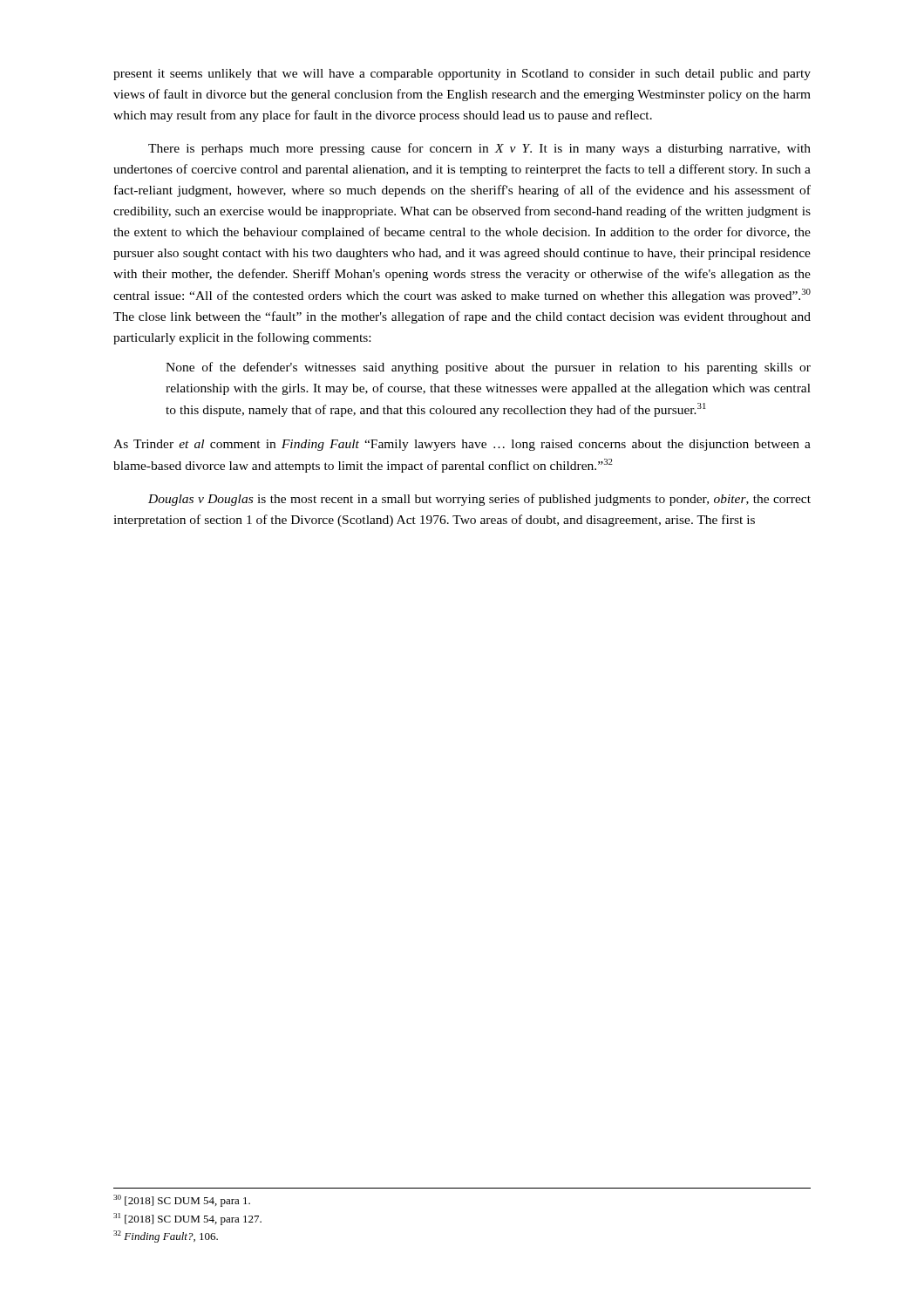924x1308 pixels.
Task: Find the text block starting "There is perhaps much more pressing"
Action: [x=462, y=243]
